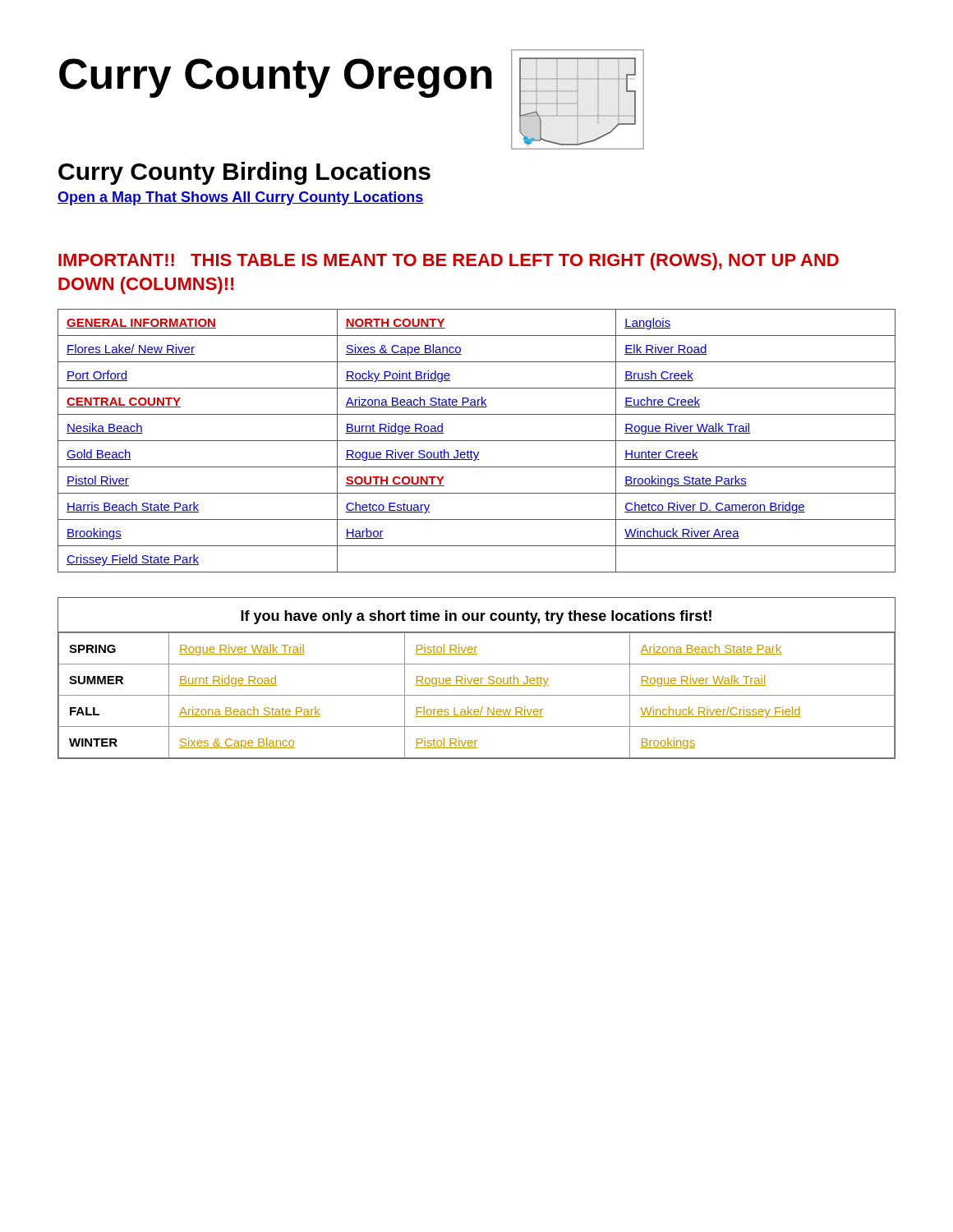Navigate to the element starting "IMPORTANT!! THIS TABLE IS MEANT"

point(476,272)
